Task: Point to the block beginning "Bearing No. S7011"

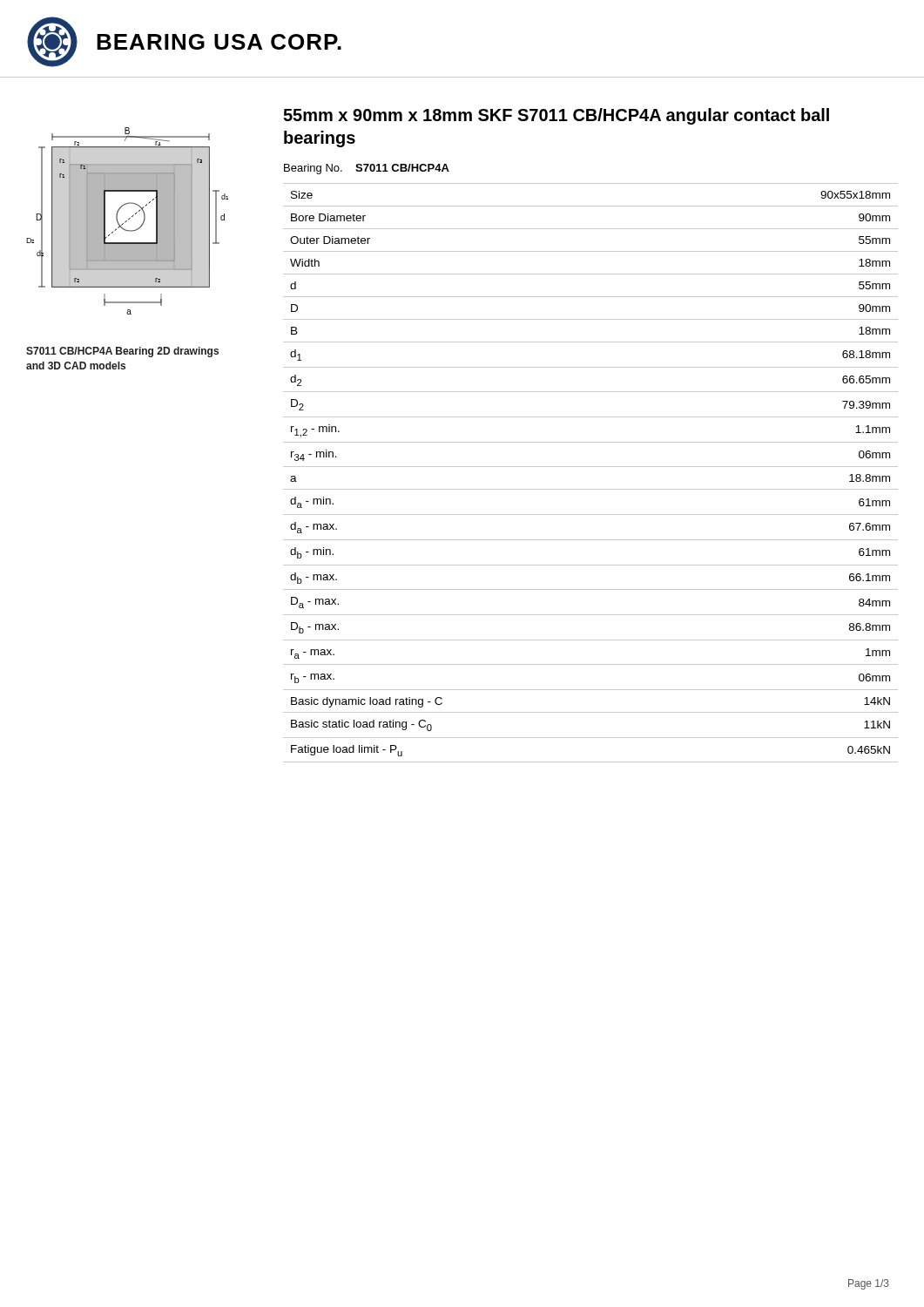Action: click(x=366, y=168)
